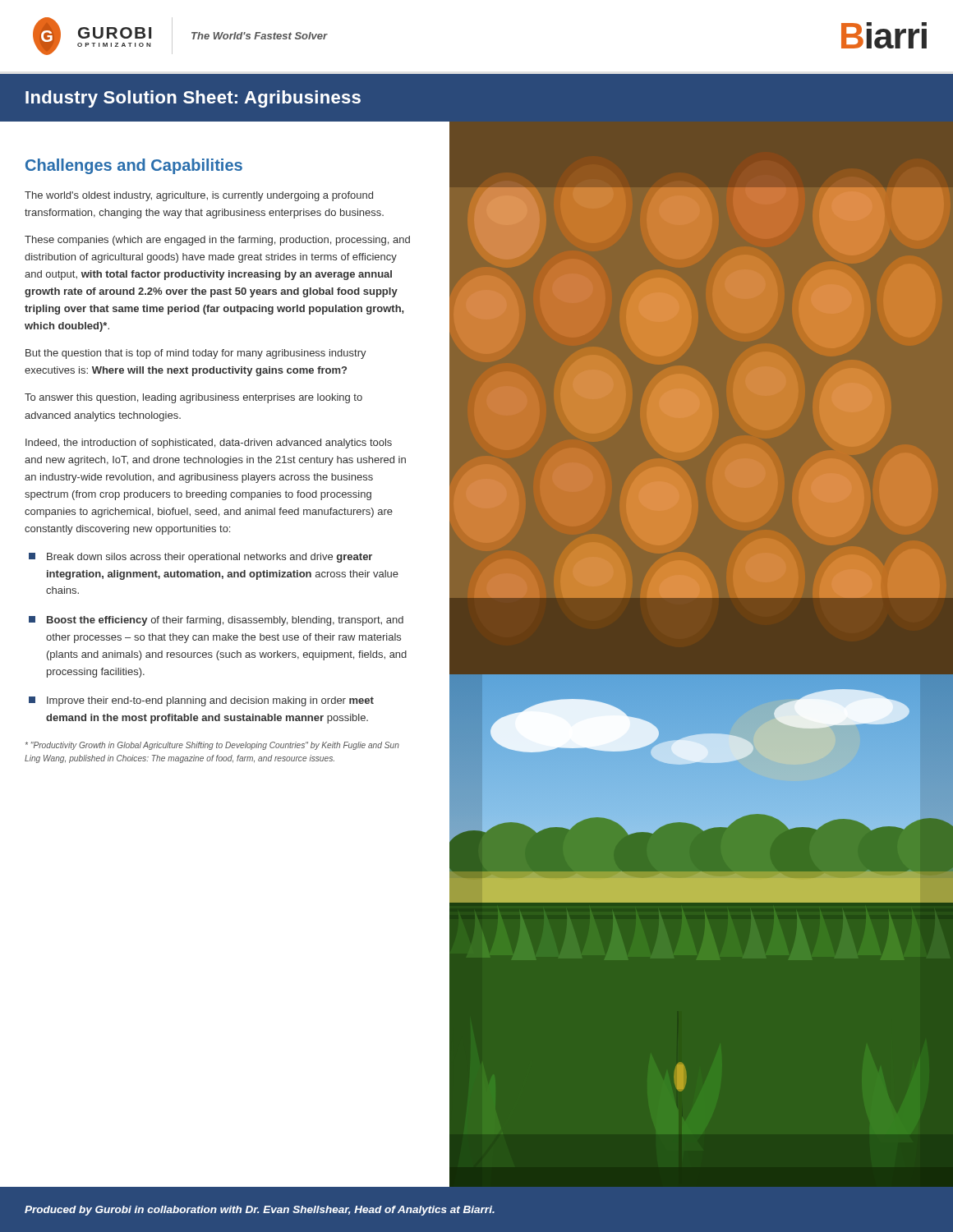Find the text block that says "The world's oldest"
The width and height of the screenshot is (953, 1232).
[205, 204]
